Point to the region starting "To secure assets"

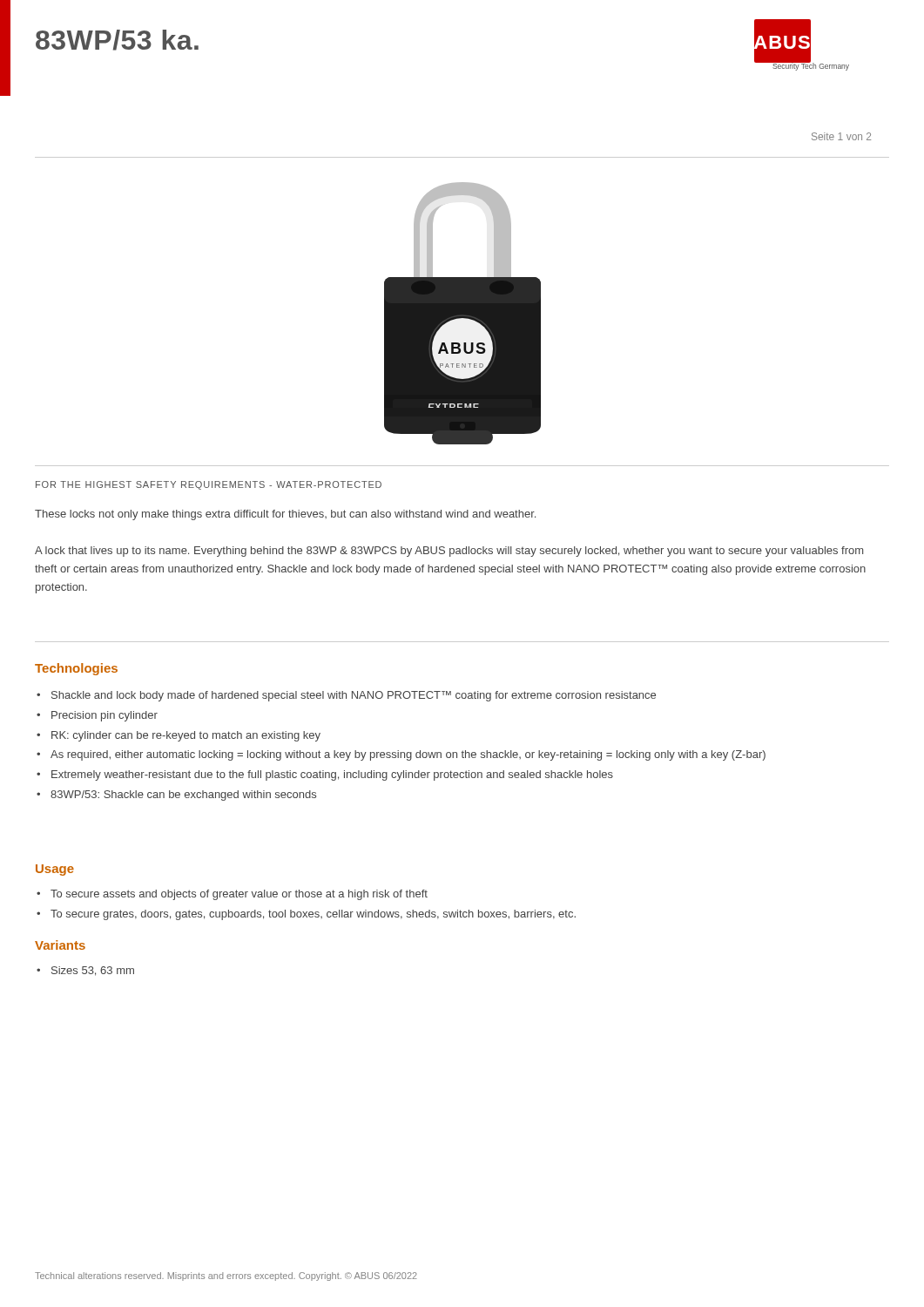coord(239,894)
